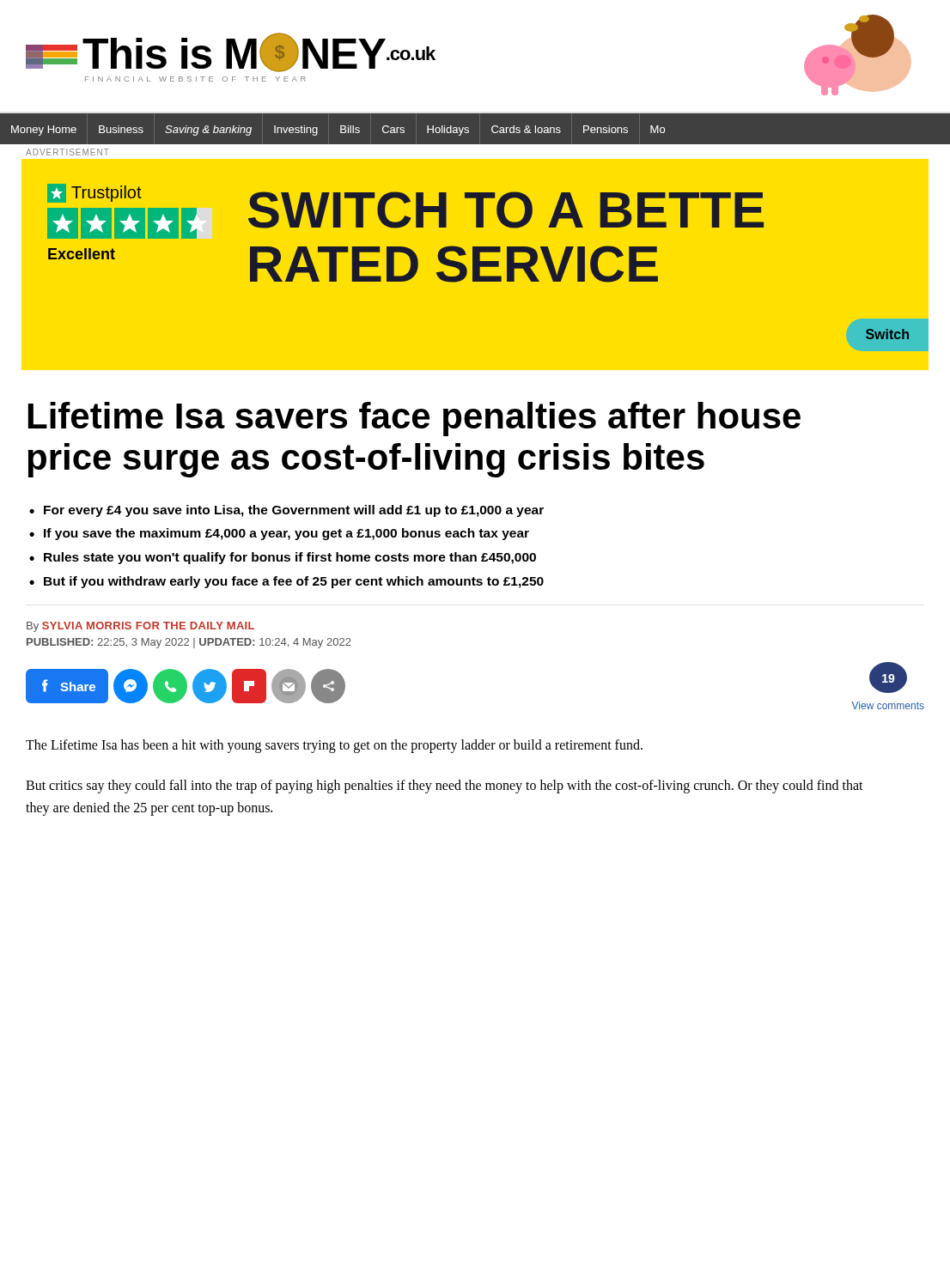This screenshot has width=950, height=1288.
Task: Click on the list item containing "• But if you"
Action: pos(287,582)
